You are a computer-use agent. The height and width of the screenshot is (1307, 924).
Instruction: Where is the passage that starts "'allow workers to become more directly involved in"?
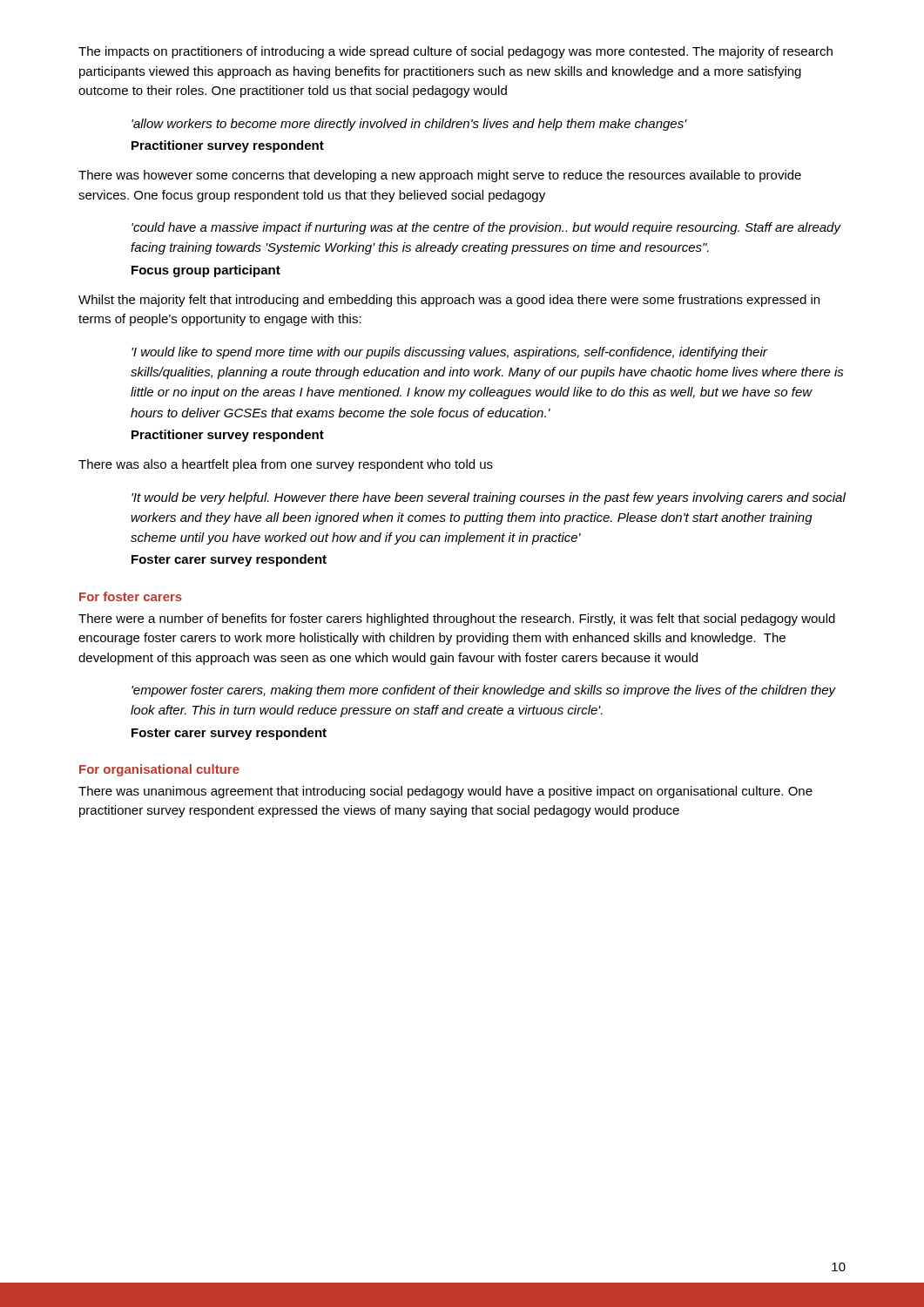[488, 134]
